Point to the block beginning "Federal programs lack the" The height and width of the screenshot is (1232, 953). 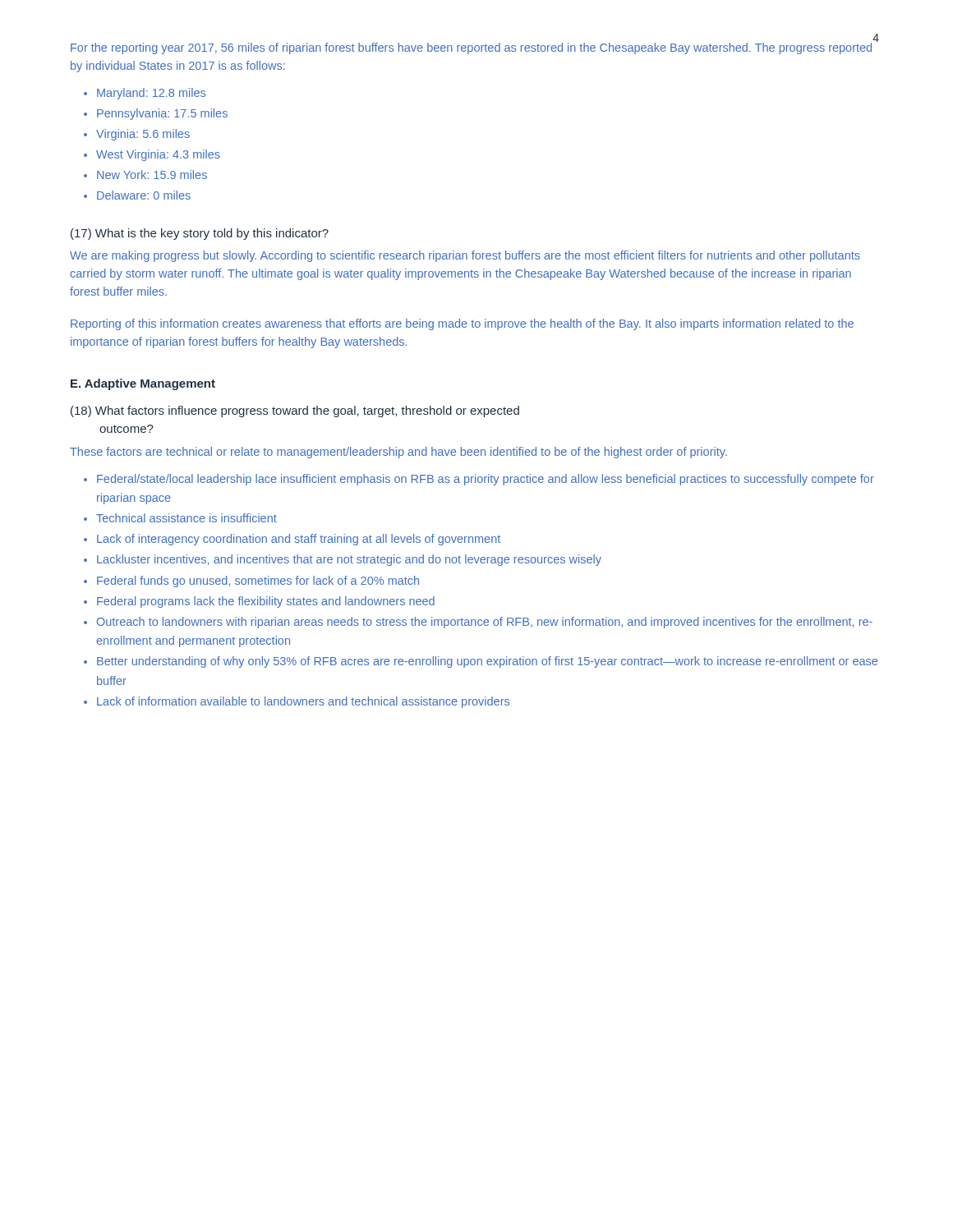point(266,601)
